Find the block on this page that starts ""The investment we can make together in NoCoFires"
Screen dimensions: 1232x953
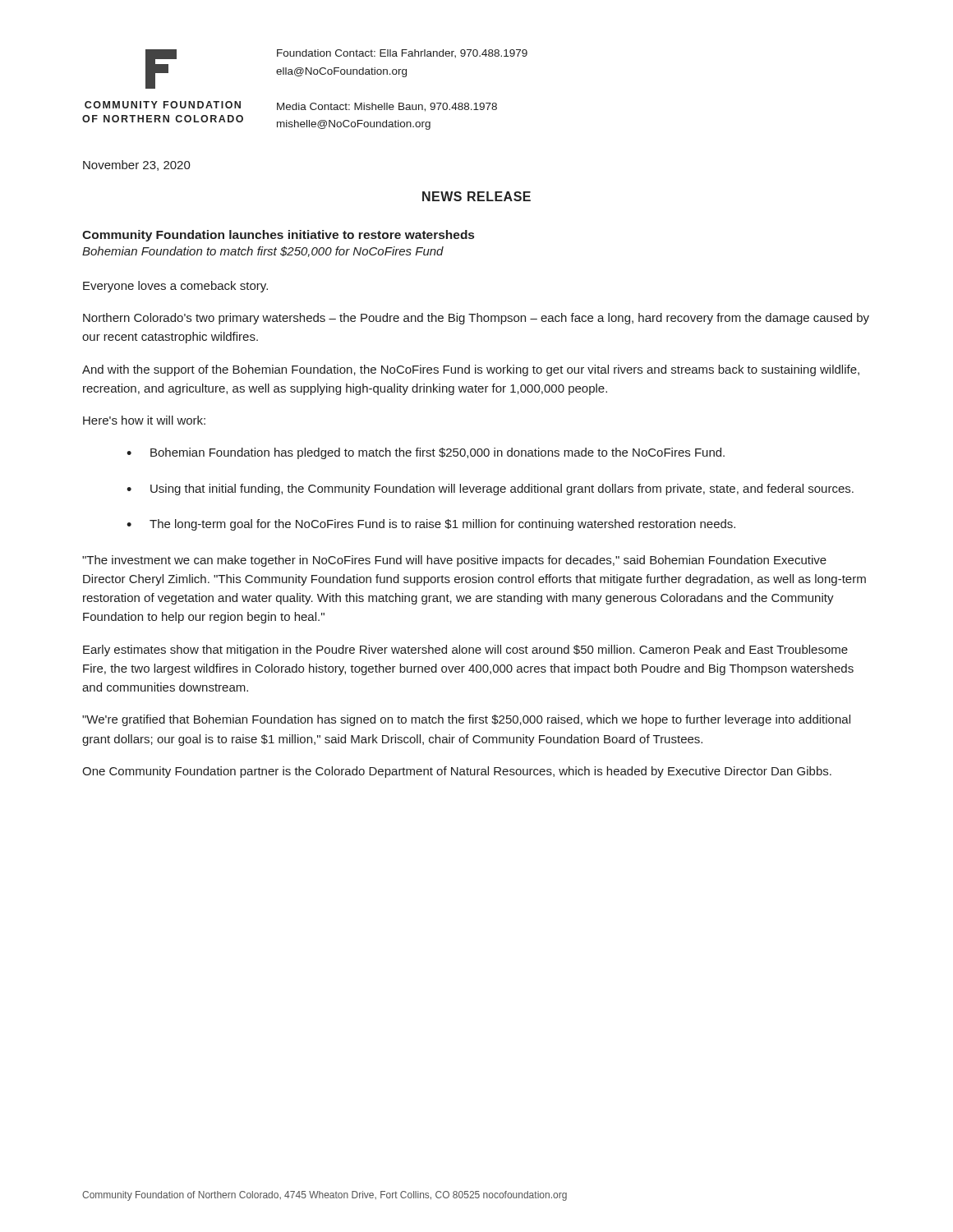(474, 588)
